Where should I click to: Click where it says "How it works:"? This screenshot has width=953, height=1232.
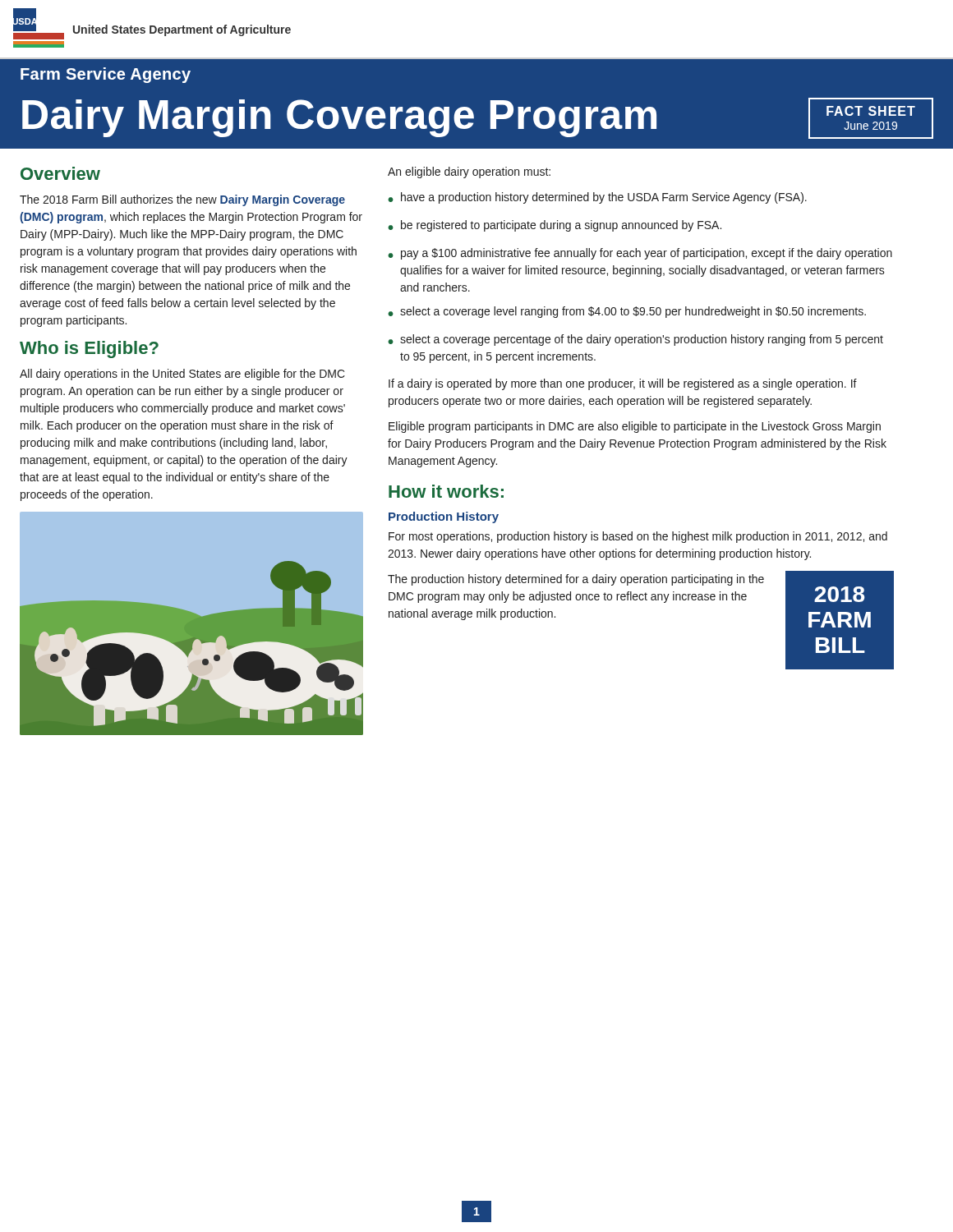tap(447, 492)
